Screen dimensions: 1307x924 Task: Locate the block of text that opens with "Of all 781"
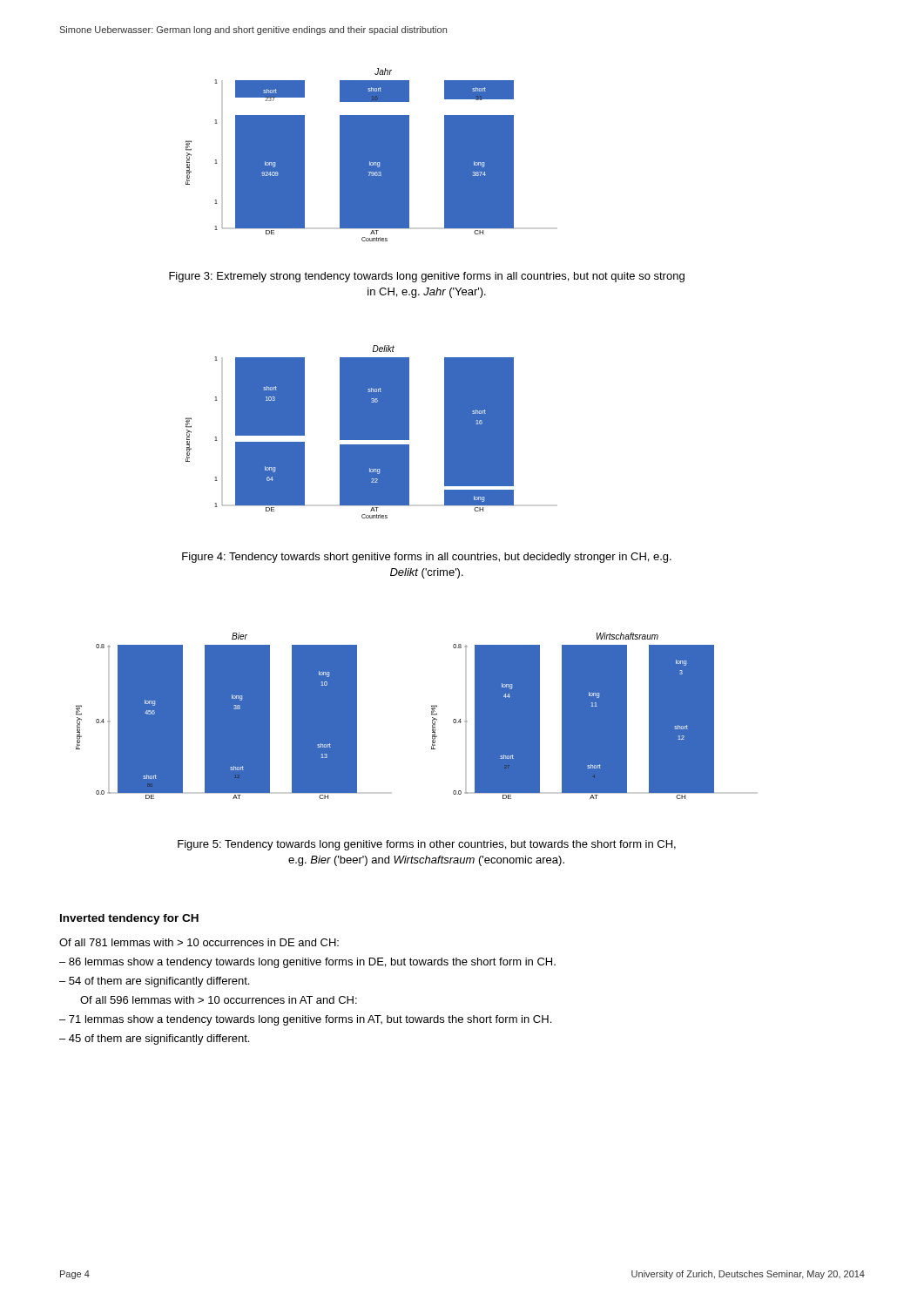[x=199, y=942]
